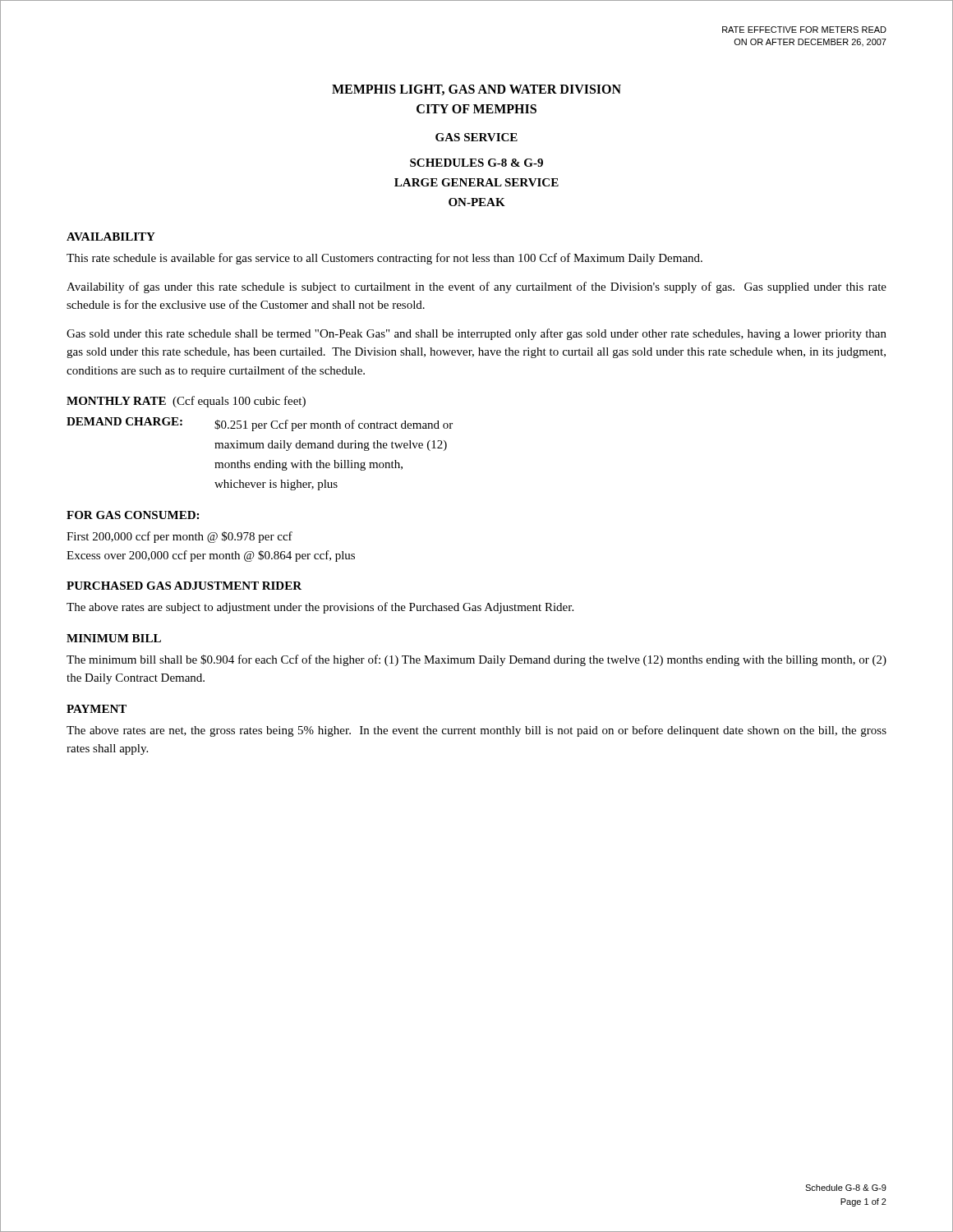Locate the block of text that opens with "DEMAND CHARGE: $0.251 per Ccf per month of"
Screen dimensions: 1232x953
click(x=260, y=454)
